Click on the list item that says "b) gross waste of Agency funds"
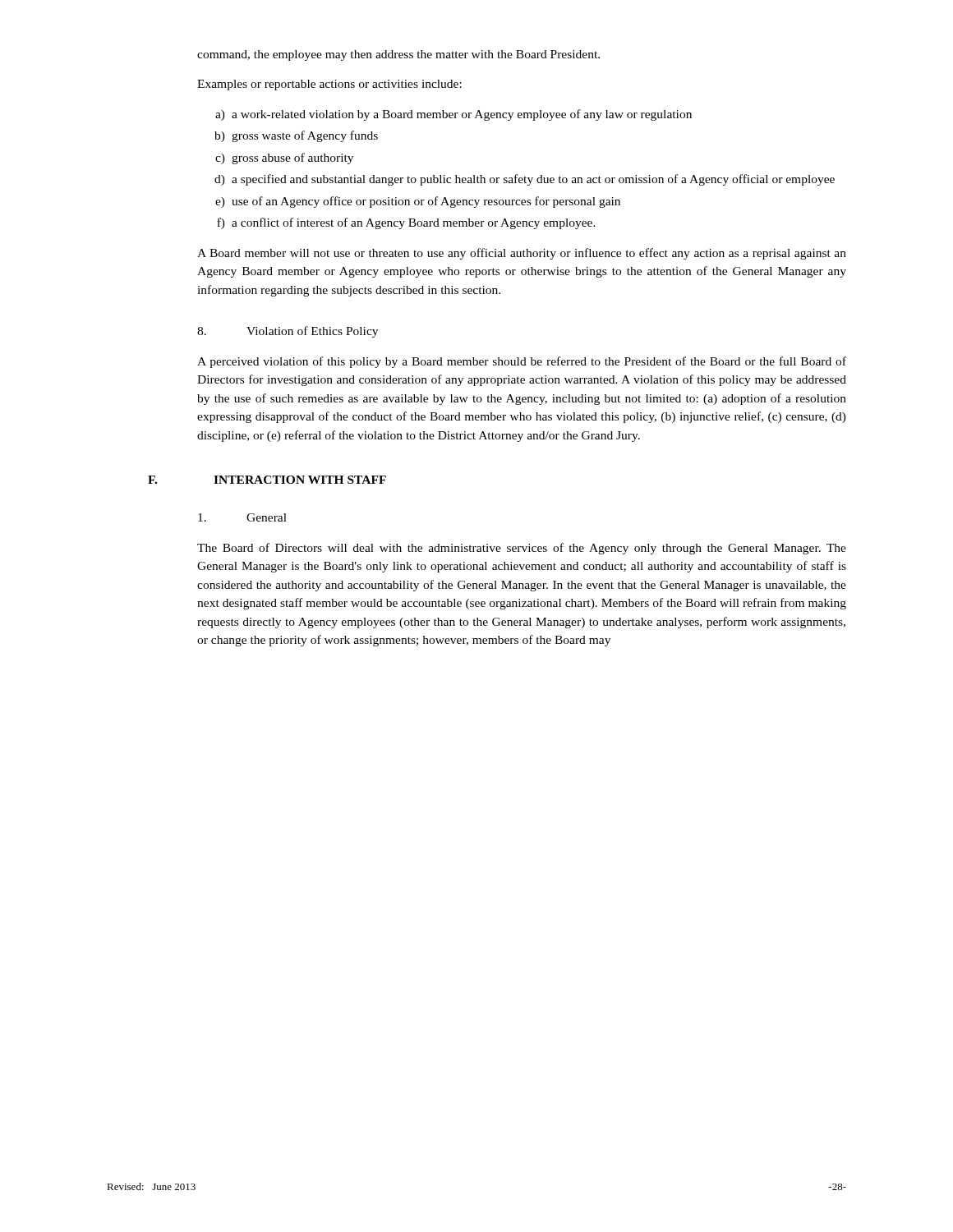Screen dimensions: 1232x953 coord(296,136)
